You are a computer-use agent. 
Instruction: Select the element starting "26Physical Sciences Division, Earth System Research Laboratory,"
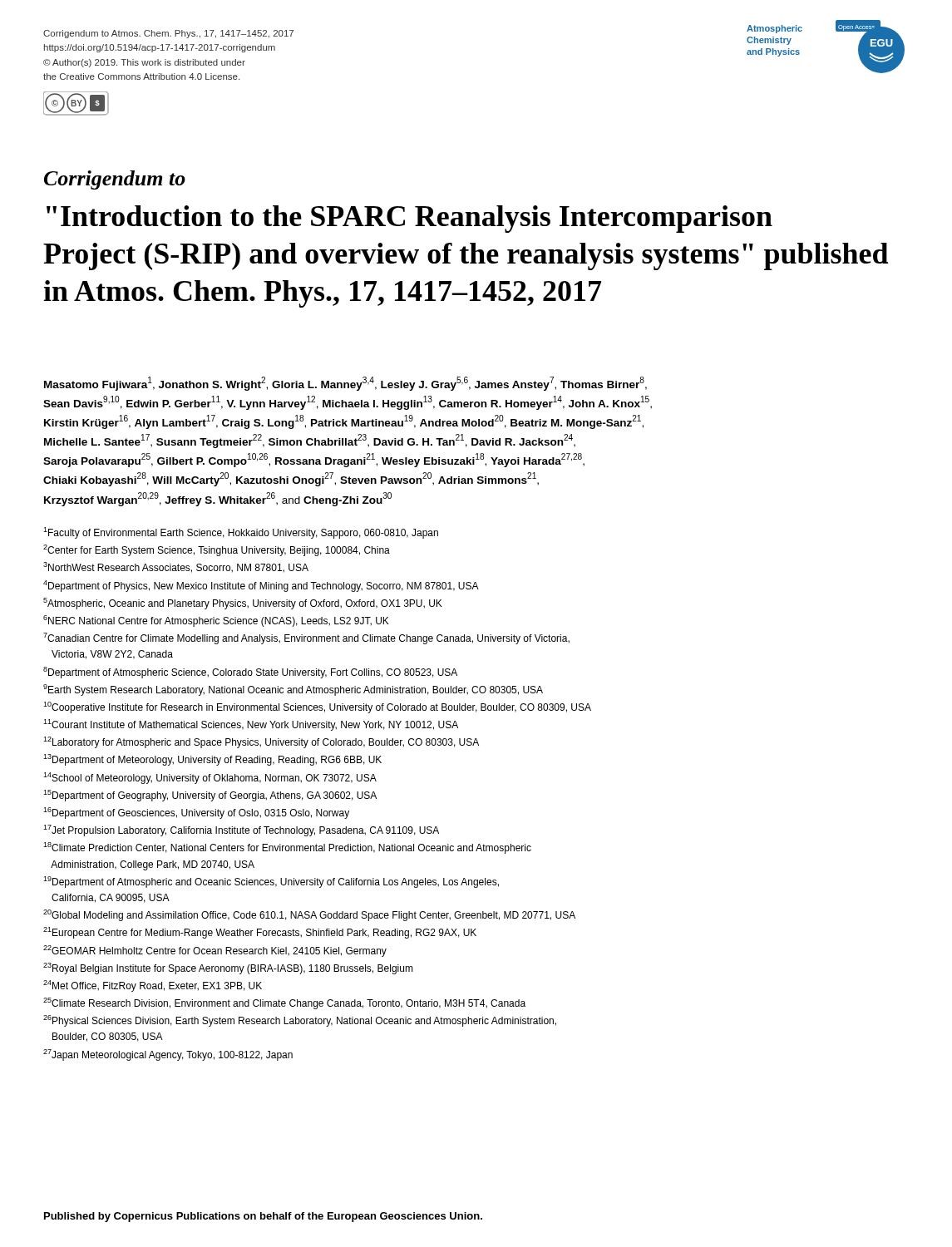pyautogui.click(x=300, y=1028)
